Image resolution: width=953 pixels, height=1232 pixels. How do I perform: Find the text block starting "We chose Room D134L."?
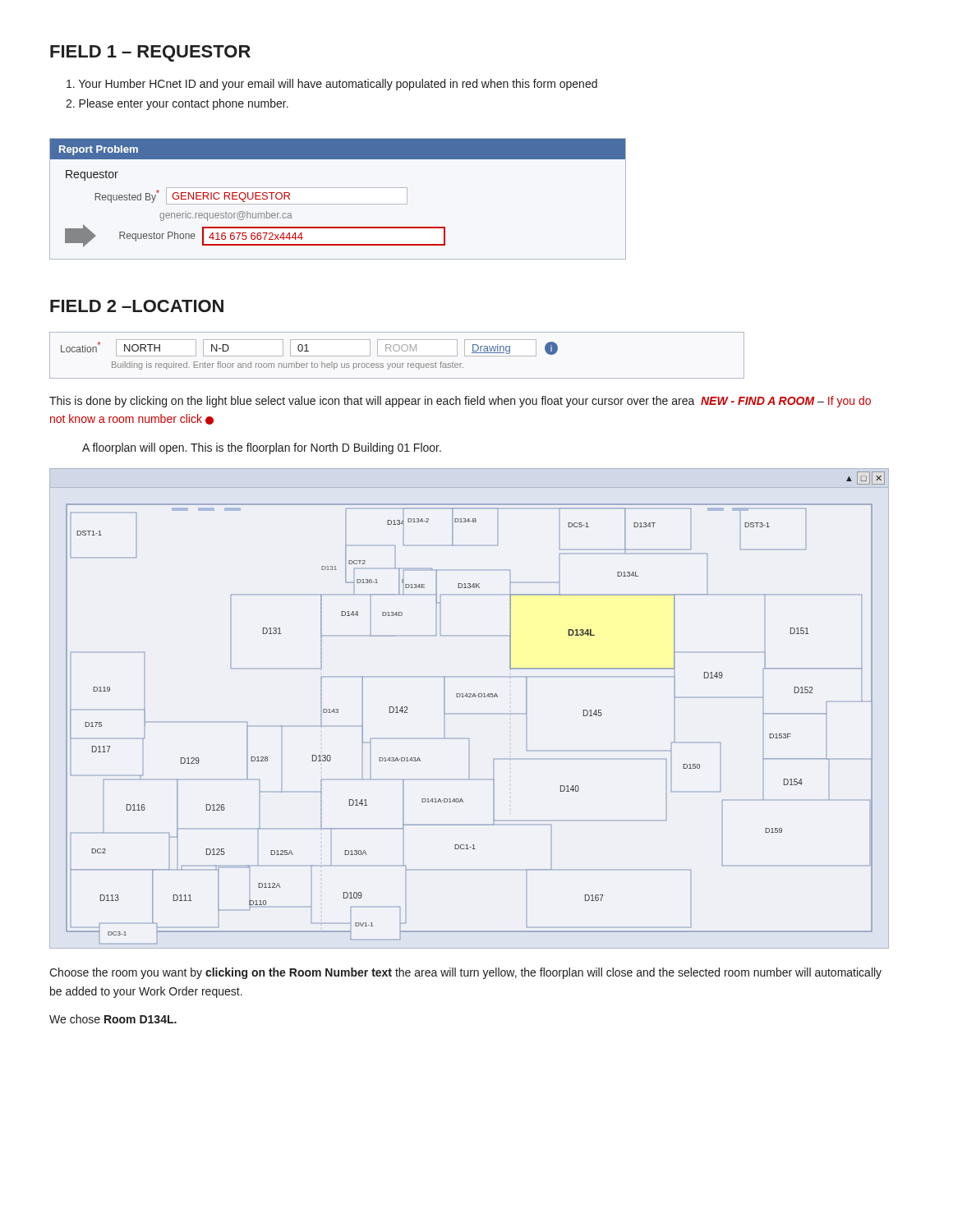tap(113, 1019)
